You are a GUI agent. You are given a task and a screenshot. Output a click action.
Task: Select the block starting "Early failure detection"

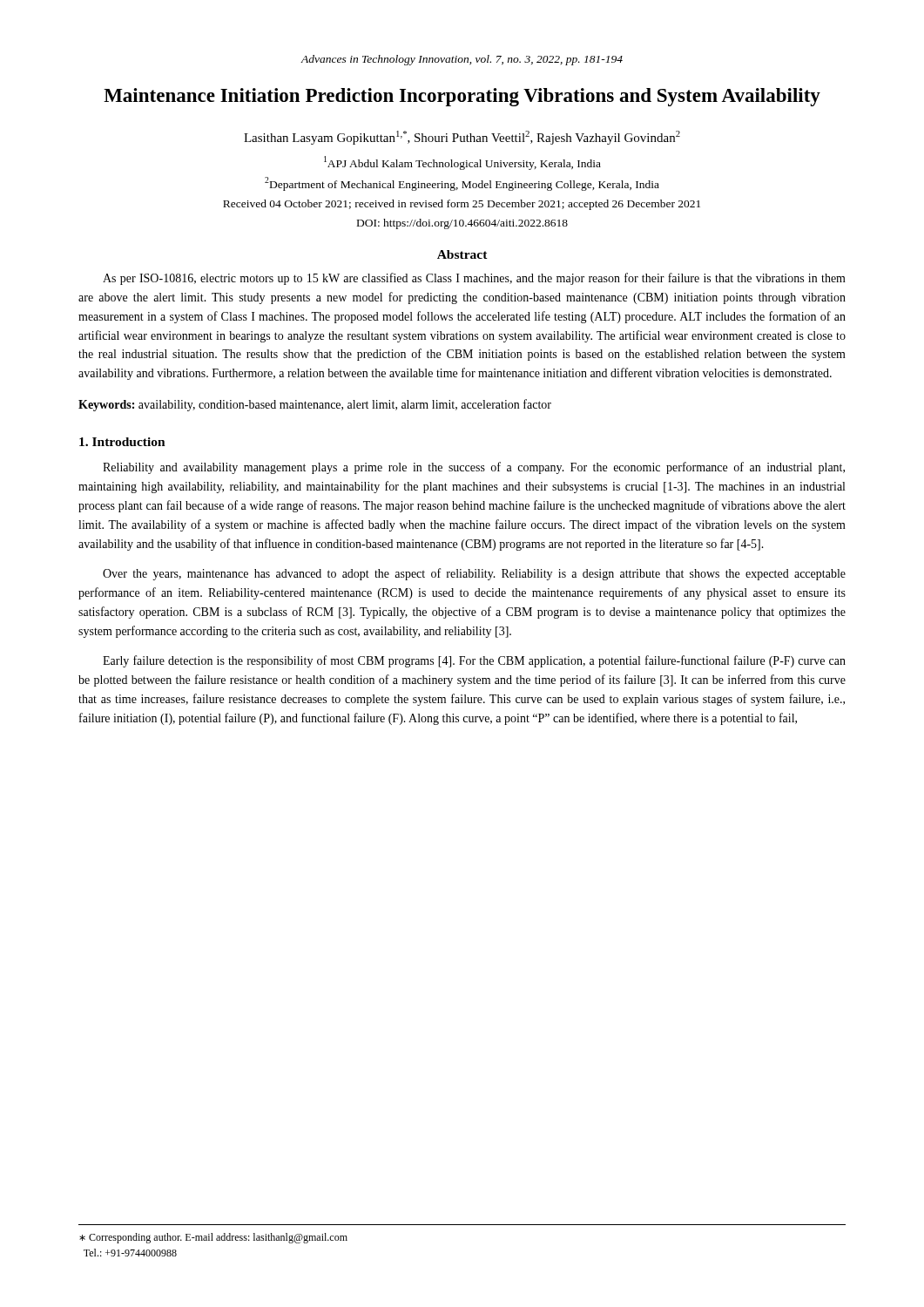462,689
